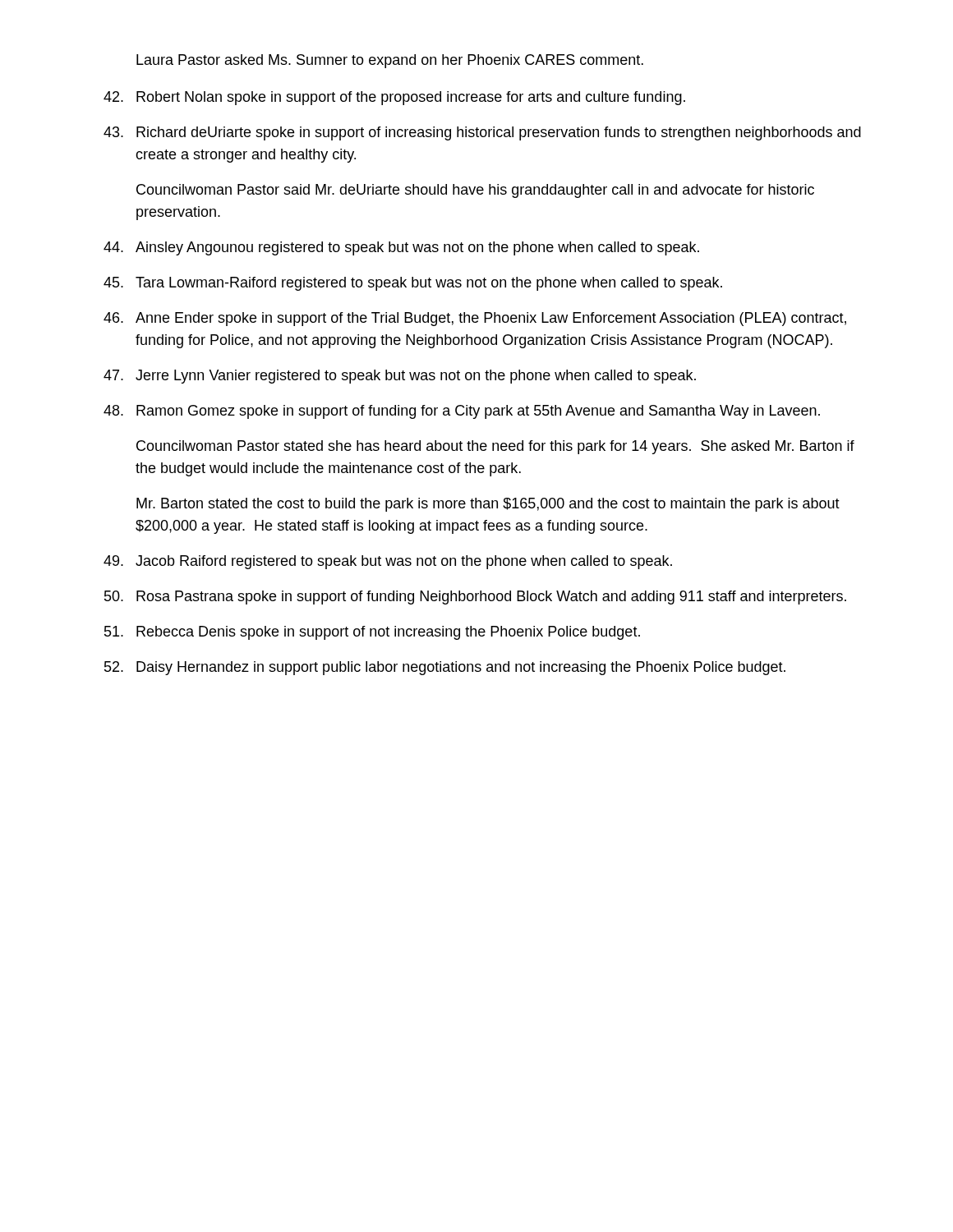Find the list item that says "45. Tara Lowman-Raiford registered to speak"
The height and width of the screenshot is (1232, 953).
point(481,283)
